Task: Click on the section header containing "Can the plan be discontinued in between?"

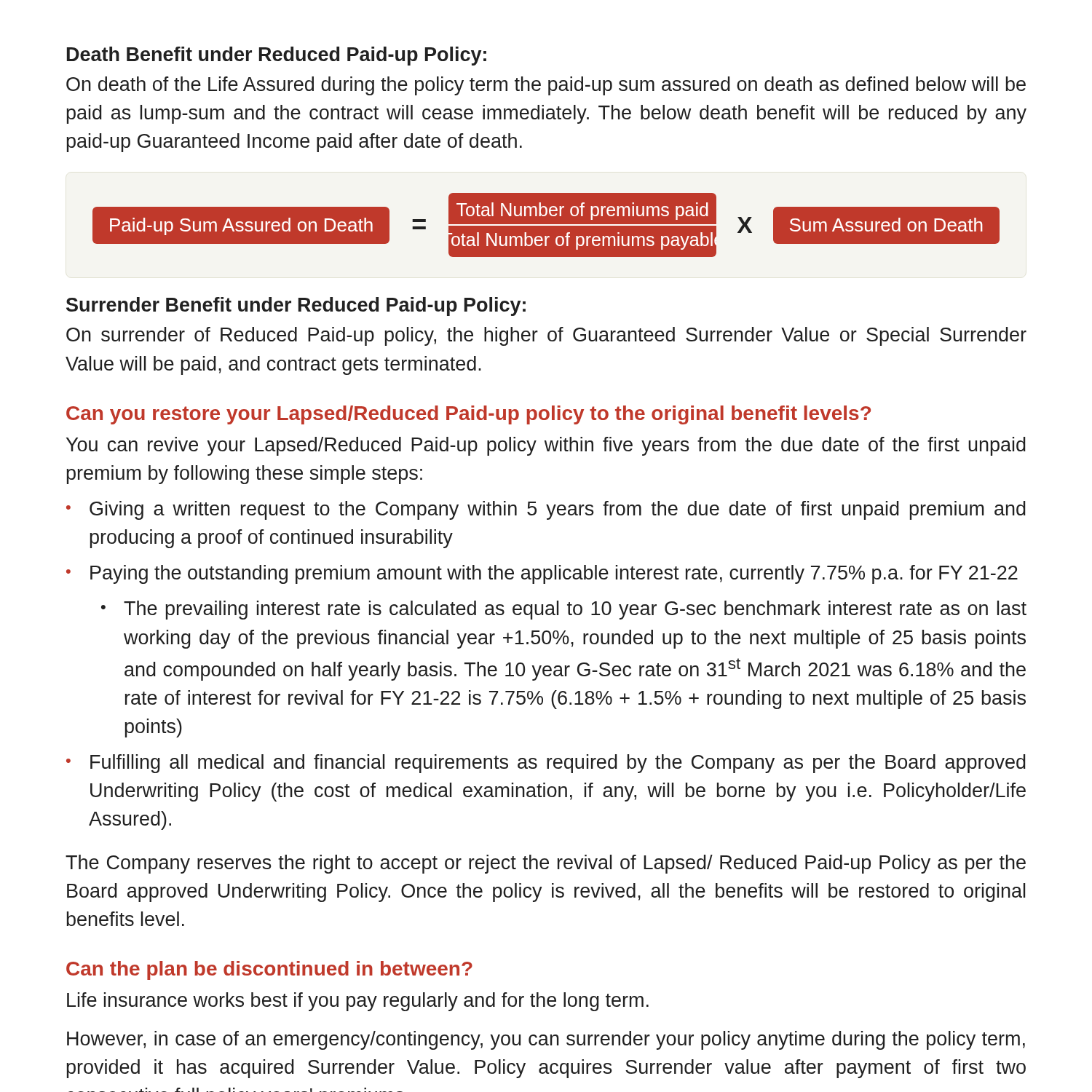Action: pyautogui.click(x=269, y=969)
